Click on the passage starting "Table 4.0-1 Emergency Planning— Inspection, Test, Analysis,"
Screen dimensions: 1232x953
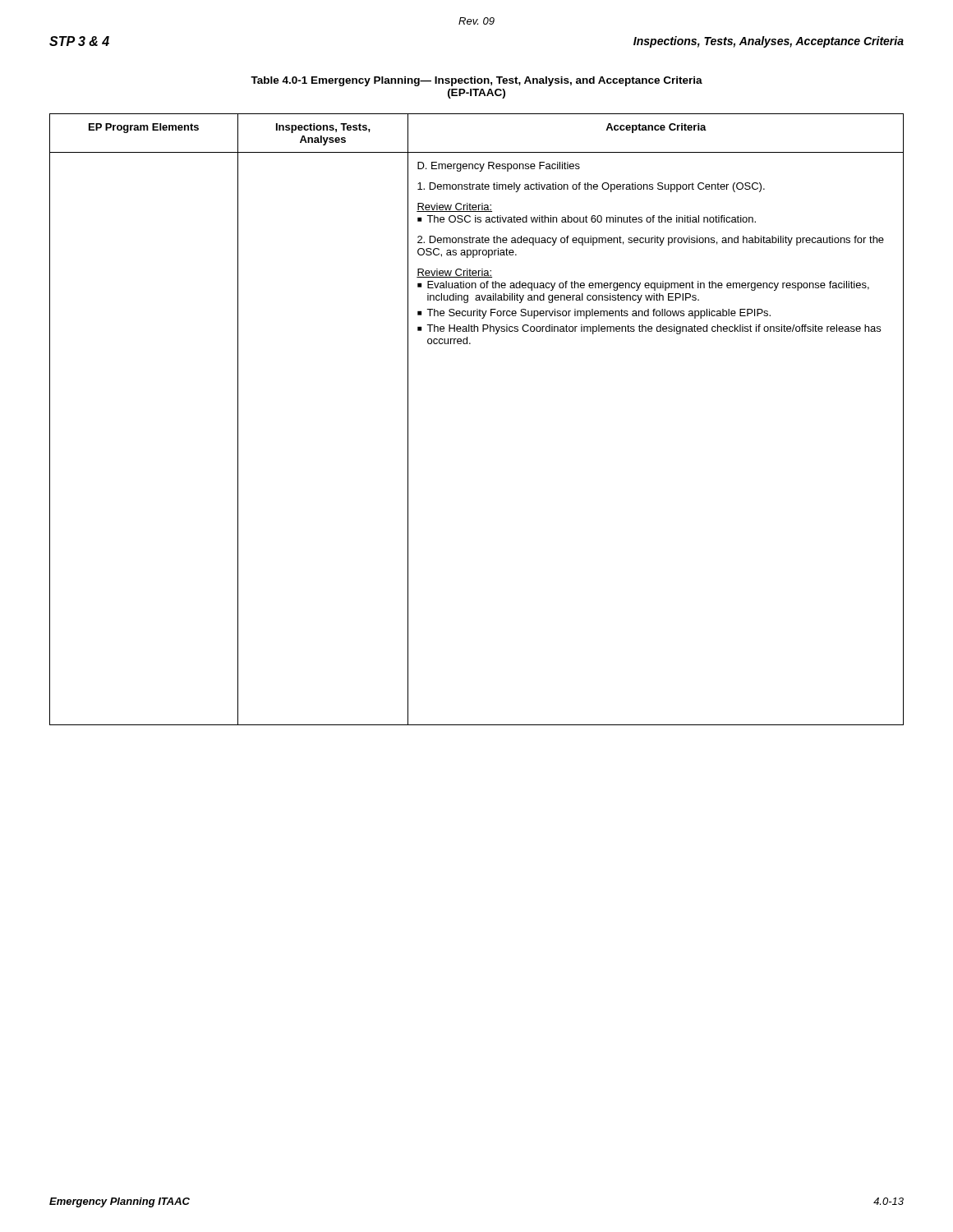pyautogui.click(x=476, y=86)
